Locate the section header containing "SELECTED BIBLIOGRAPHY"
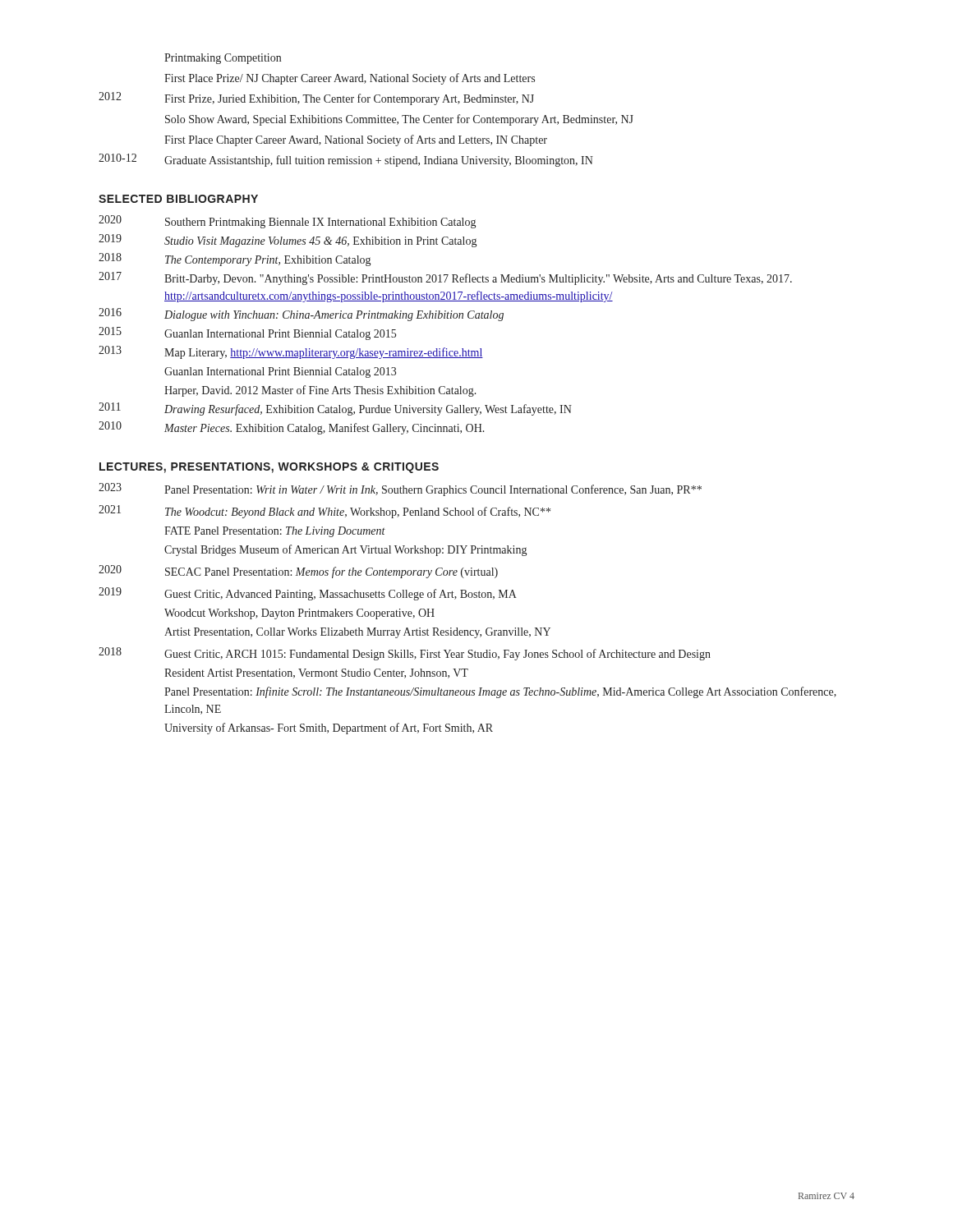The height and width of the screenshot is (1232, 953). click(179, 199)
